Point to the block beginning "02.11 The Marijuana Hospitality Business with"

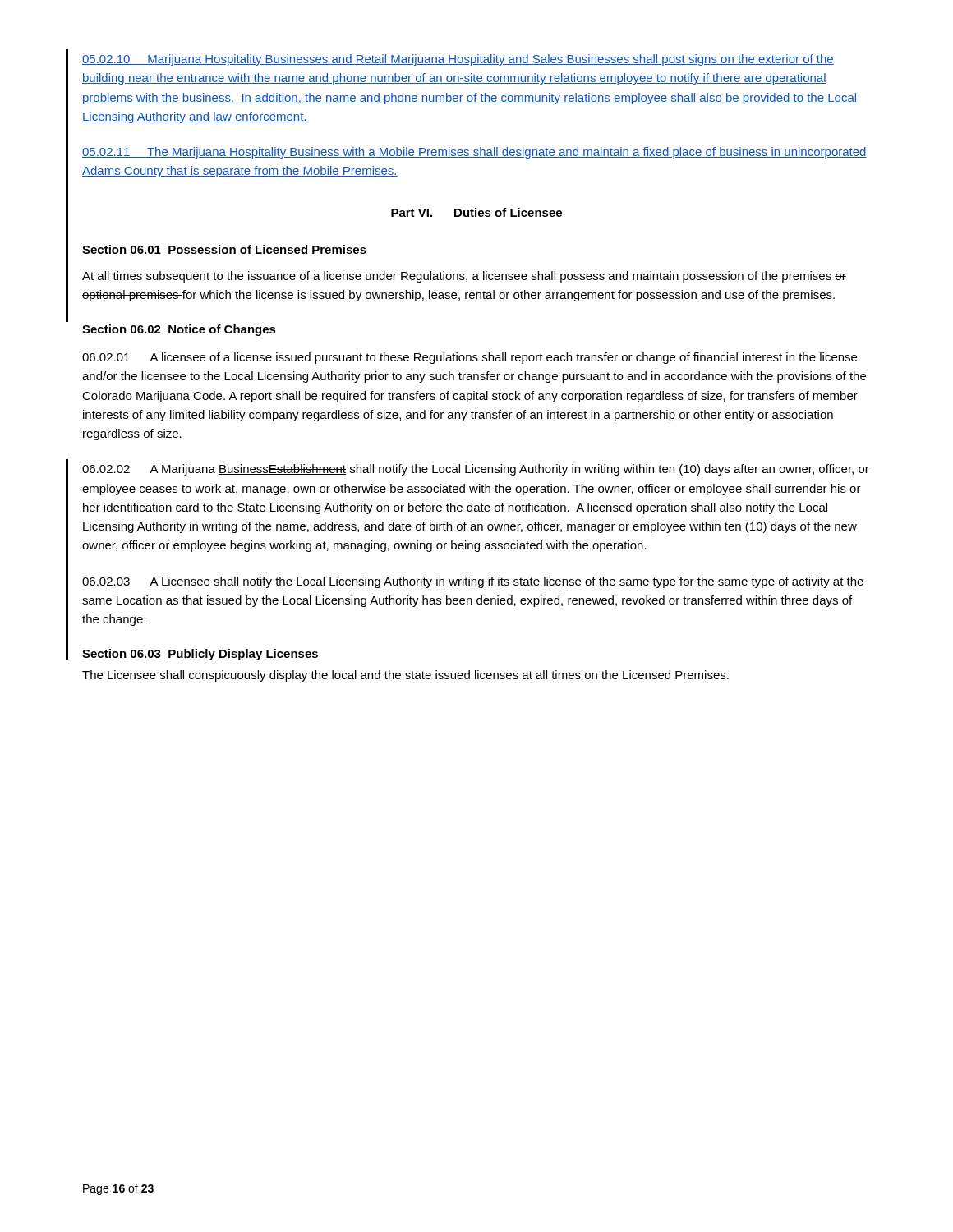point(474,161)
